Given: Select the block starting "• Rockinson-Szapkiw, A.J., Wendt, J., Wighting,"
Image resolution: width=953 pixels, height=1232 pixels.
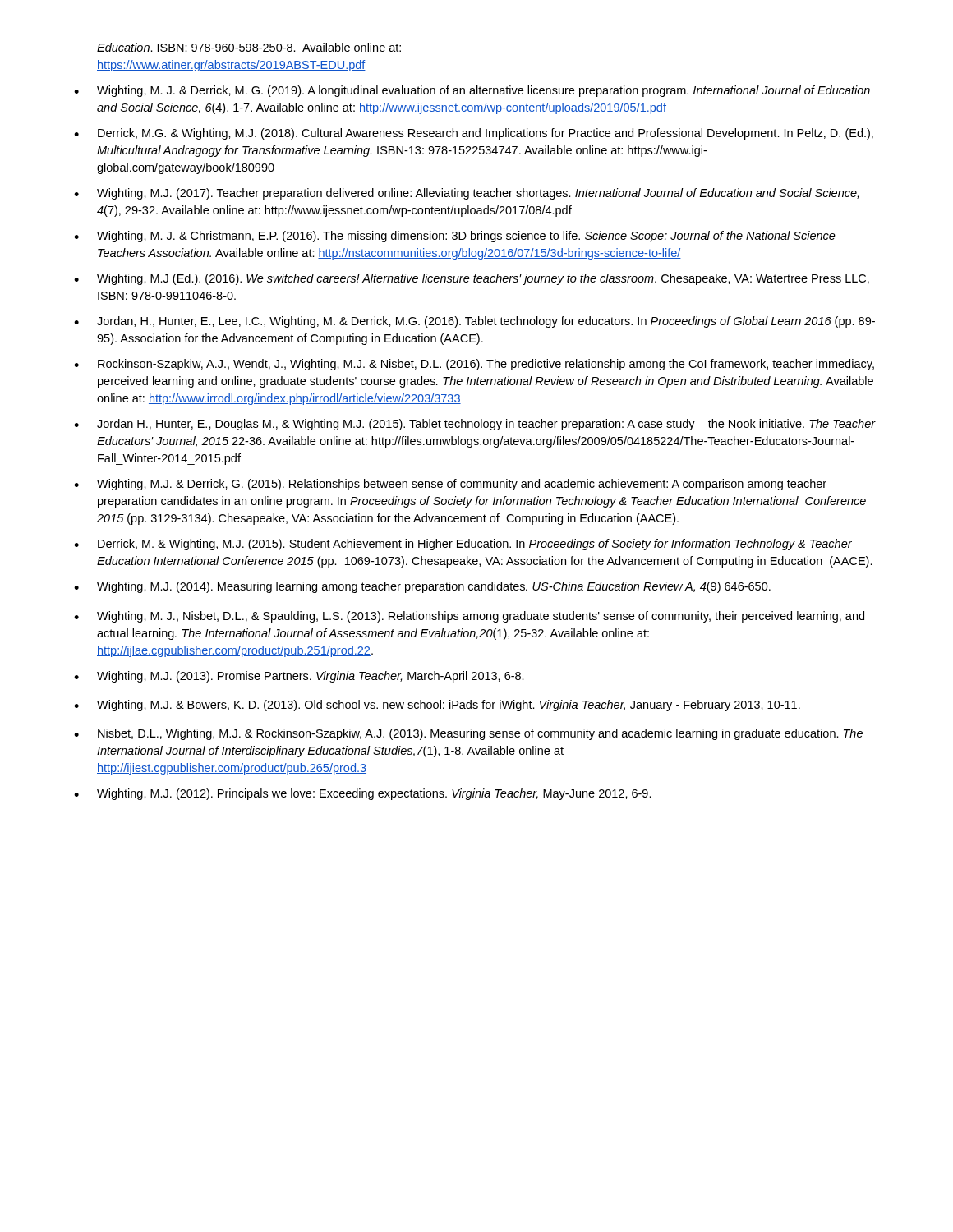Looking at the screenshot, I should coord(476,382).
